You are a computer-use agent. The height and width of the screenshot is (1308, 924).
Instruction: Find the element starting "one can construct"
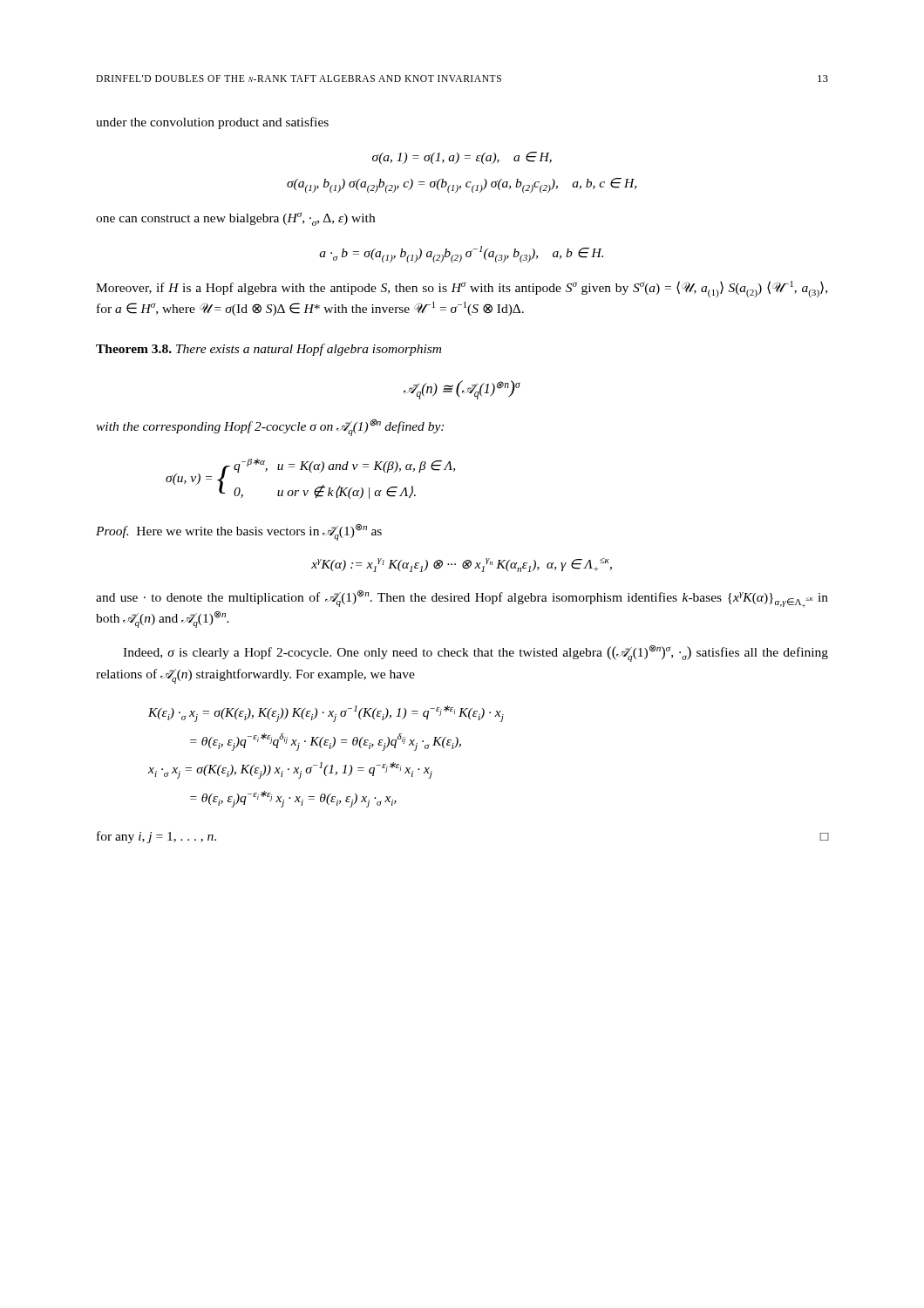[236, 218]
